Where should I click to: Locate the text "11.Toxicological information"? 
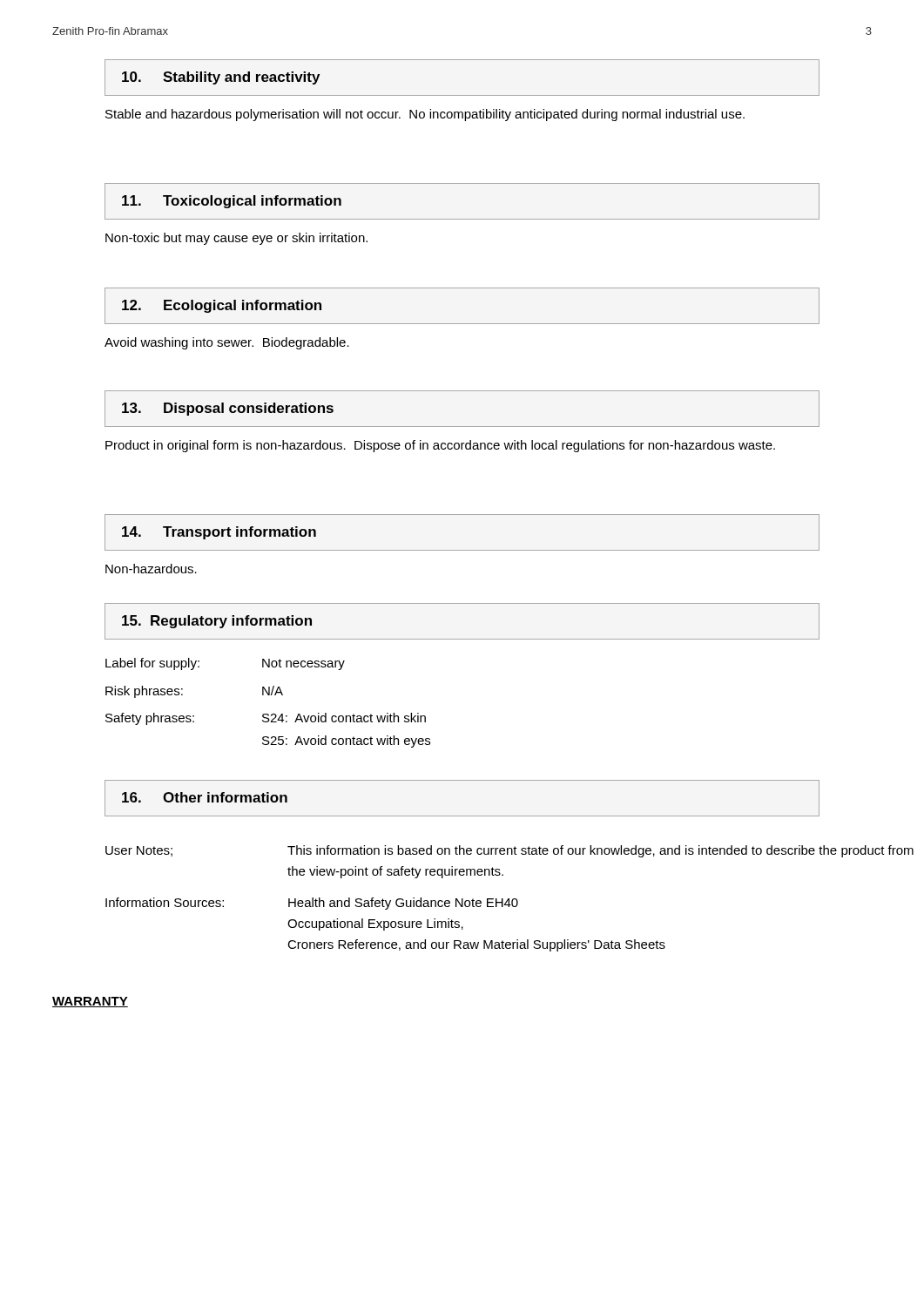[x=462, y=201]
